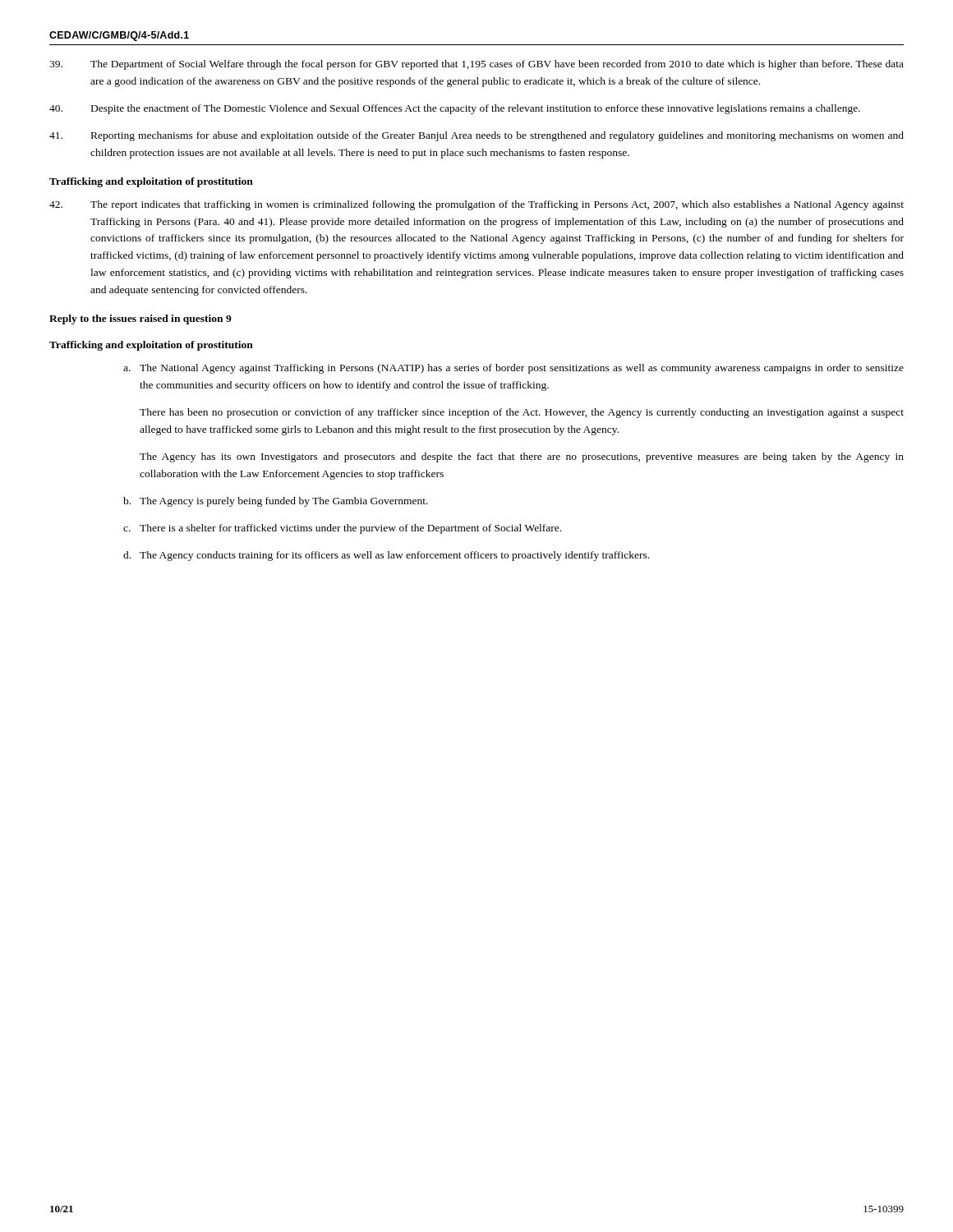Viewport: 953px width, 1232px height.
Task: Click on the text block with the text "Reporting mechanisms for abuse and exploitation outside"
Action: 476,144
